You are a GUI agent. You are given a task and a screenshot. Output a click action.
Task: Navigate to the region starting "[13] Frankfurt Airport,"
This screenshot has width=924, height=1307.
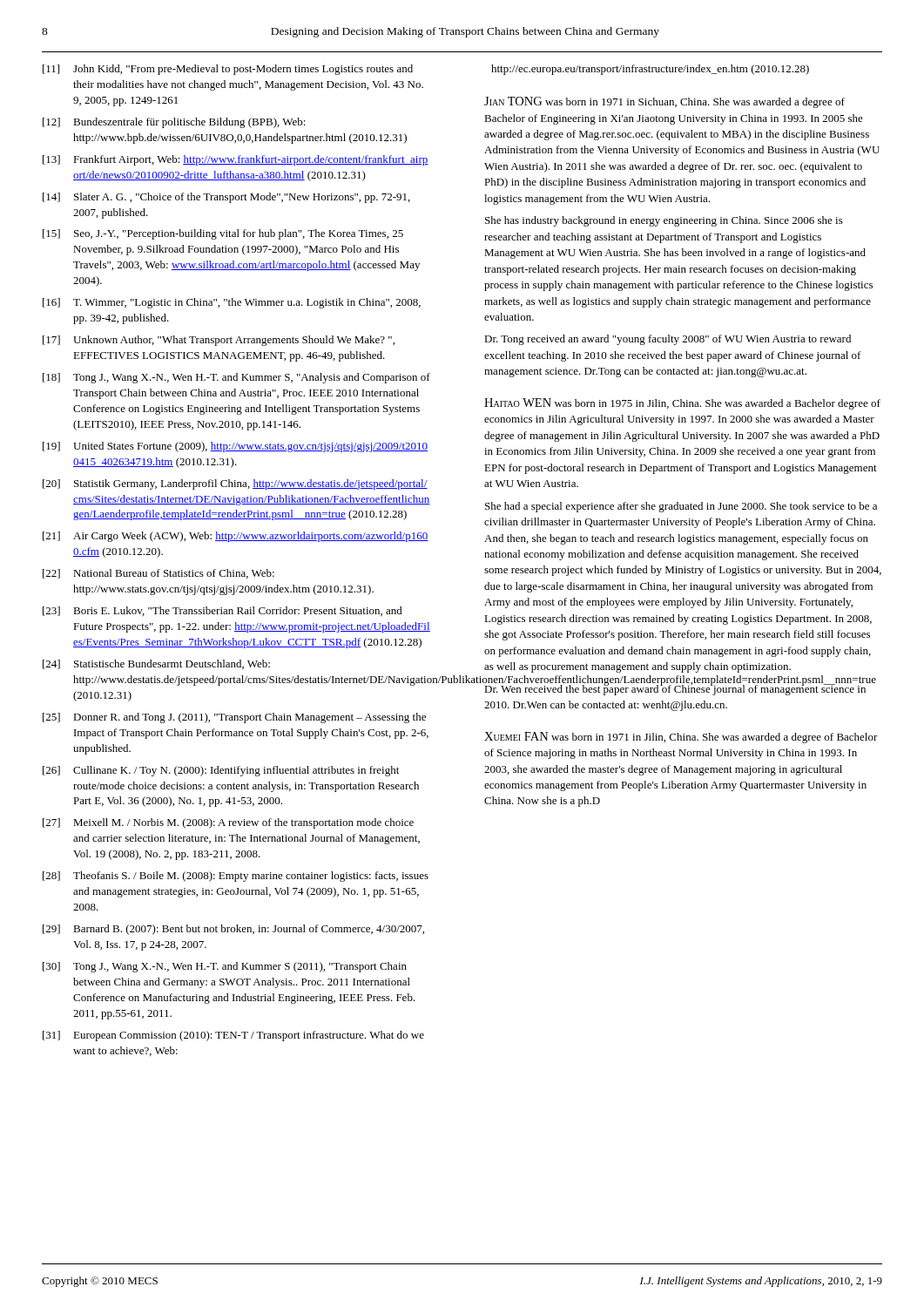click(237, 167)
